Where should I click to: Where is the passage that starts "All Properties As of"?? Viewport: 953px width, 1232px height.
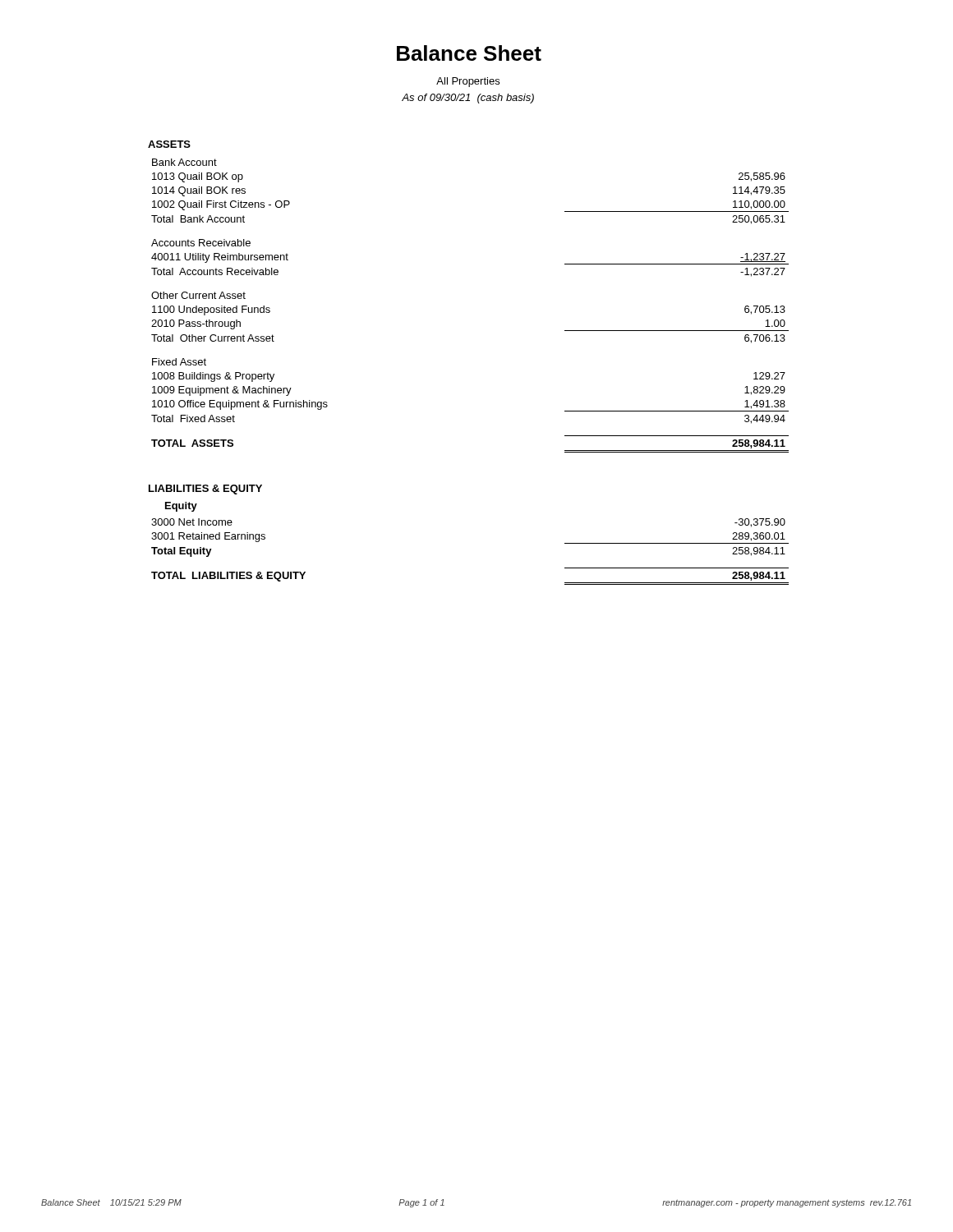point(468,89)
